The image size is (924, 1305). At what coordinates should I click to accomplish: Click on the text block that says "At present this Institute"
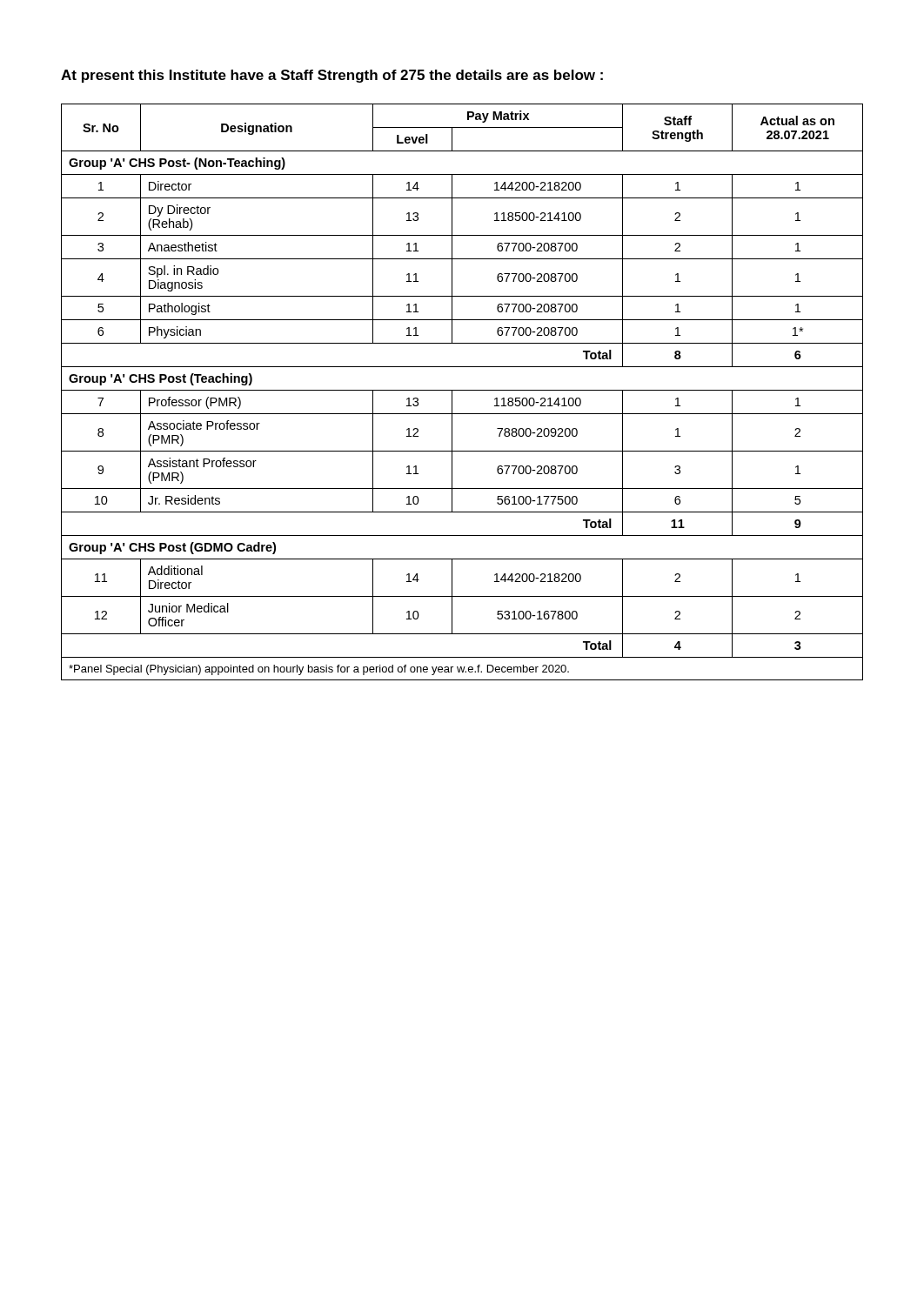click(333, 76)
